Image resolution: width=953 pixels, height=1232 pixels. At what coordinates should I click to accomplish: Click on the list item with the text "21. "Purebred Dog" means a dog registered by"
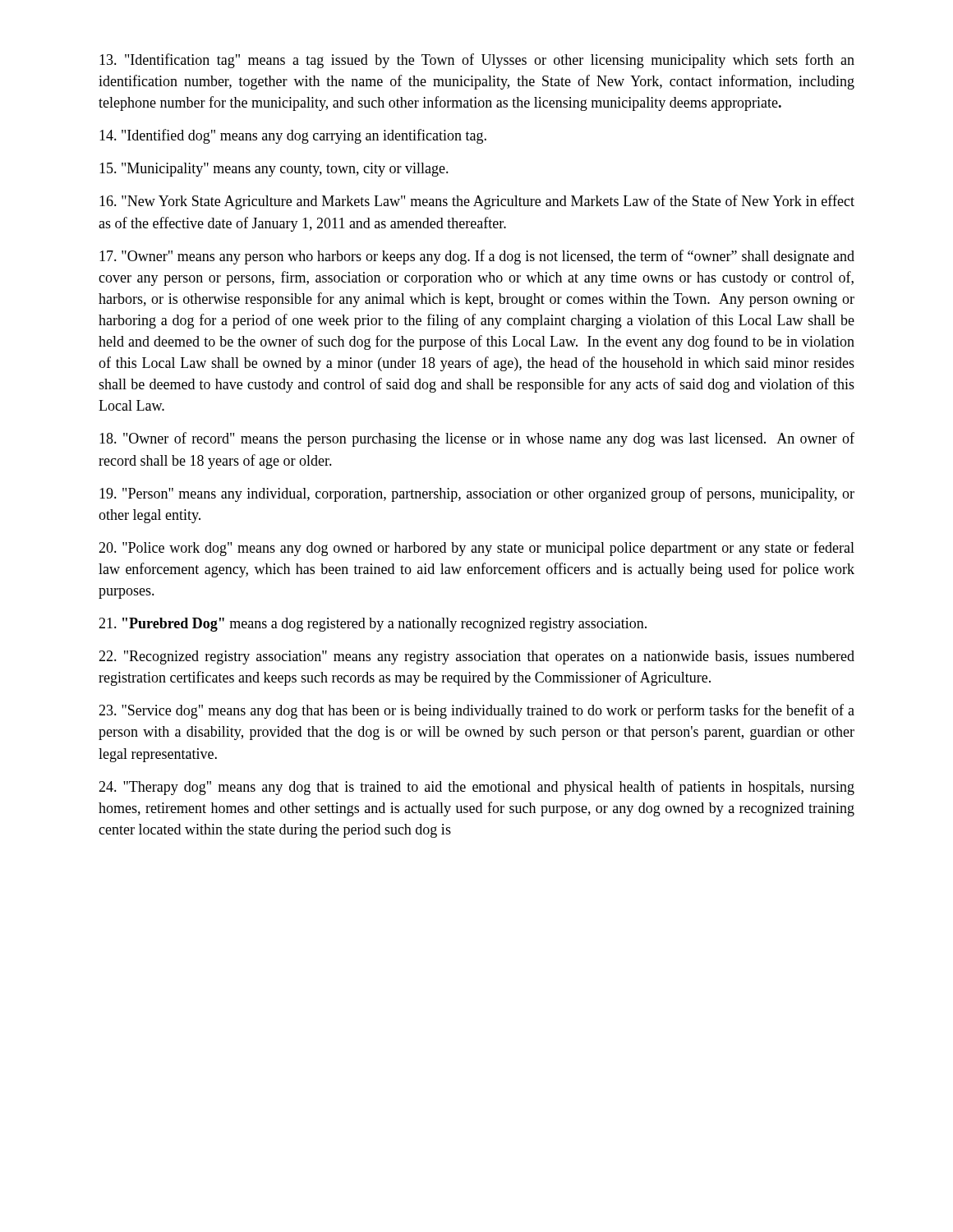coord(373,623)
